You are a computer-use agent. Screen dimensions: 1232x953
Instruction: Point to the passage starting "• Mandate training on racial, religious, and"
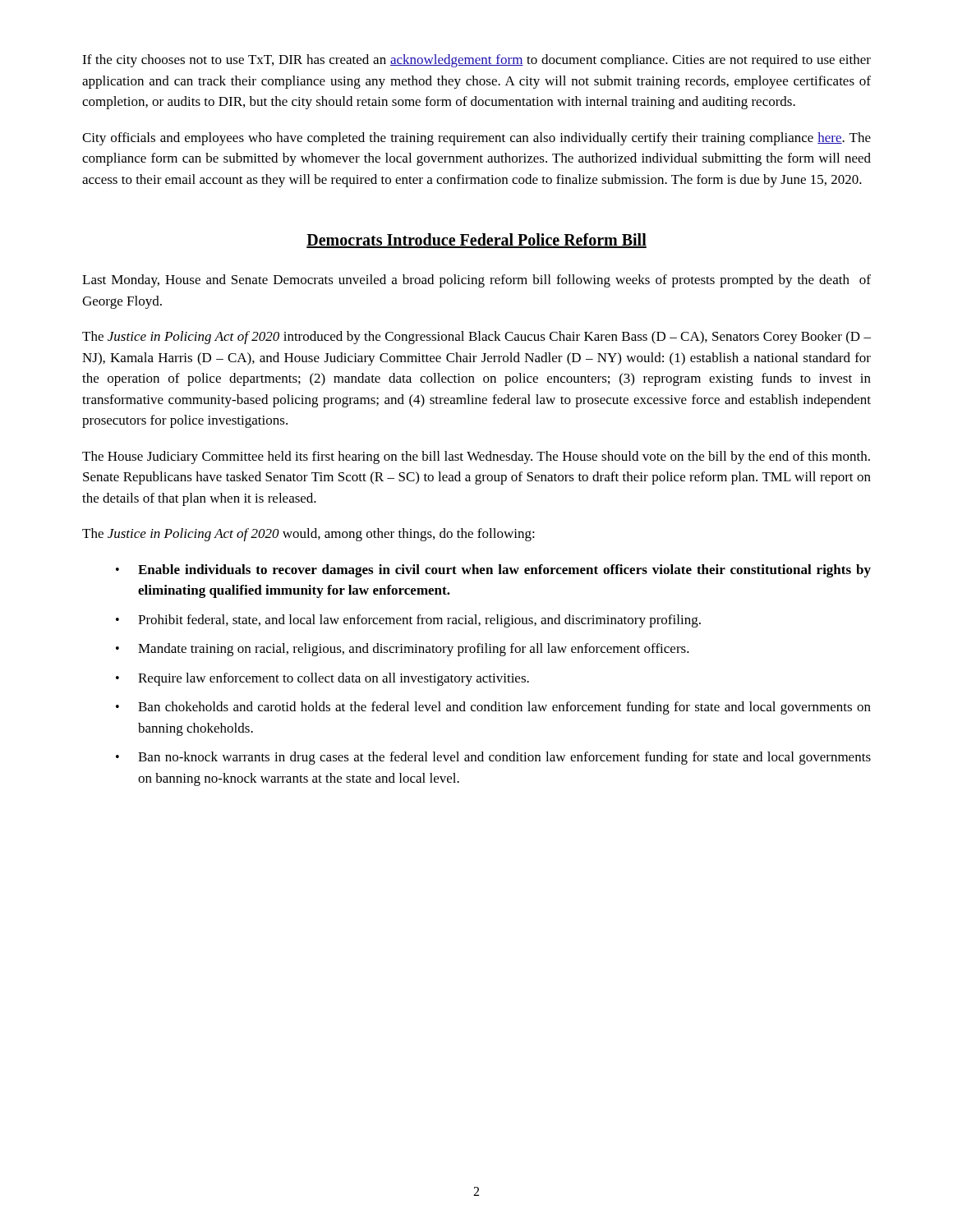tap(493, 649)
